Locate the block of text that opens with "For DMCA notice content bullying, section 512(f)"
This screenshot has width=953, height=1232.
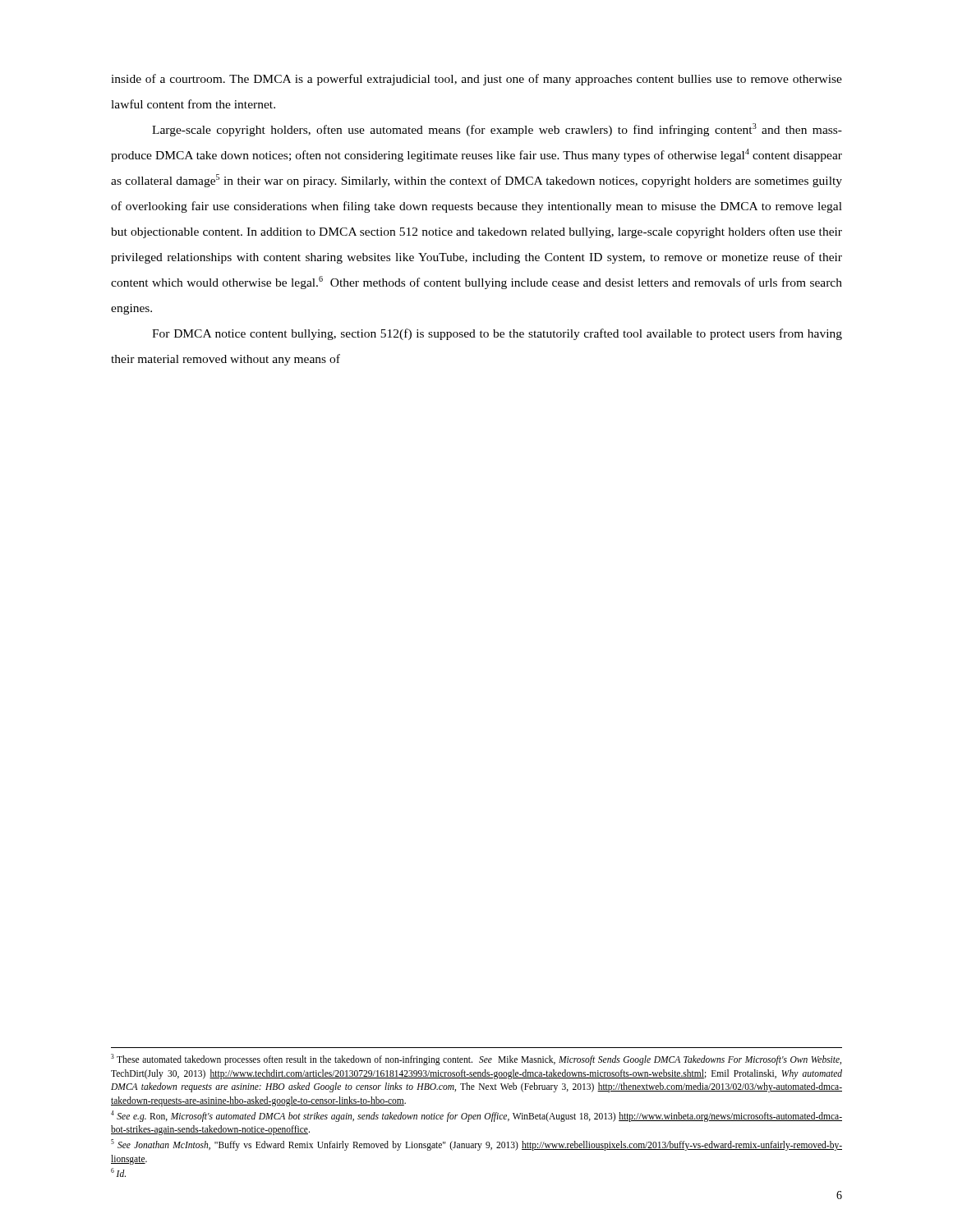pyautogui.click(x=476, y=346)
